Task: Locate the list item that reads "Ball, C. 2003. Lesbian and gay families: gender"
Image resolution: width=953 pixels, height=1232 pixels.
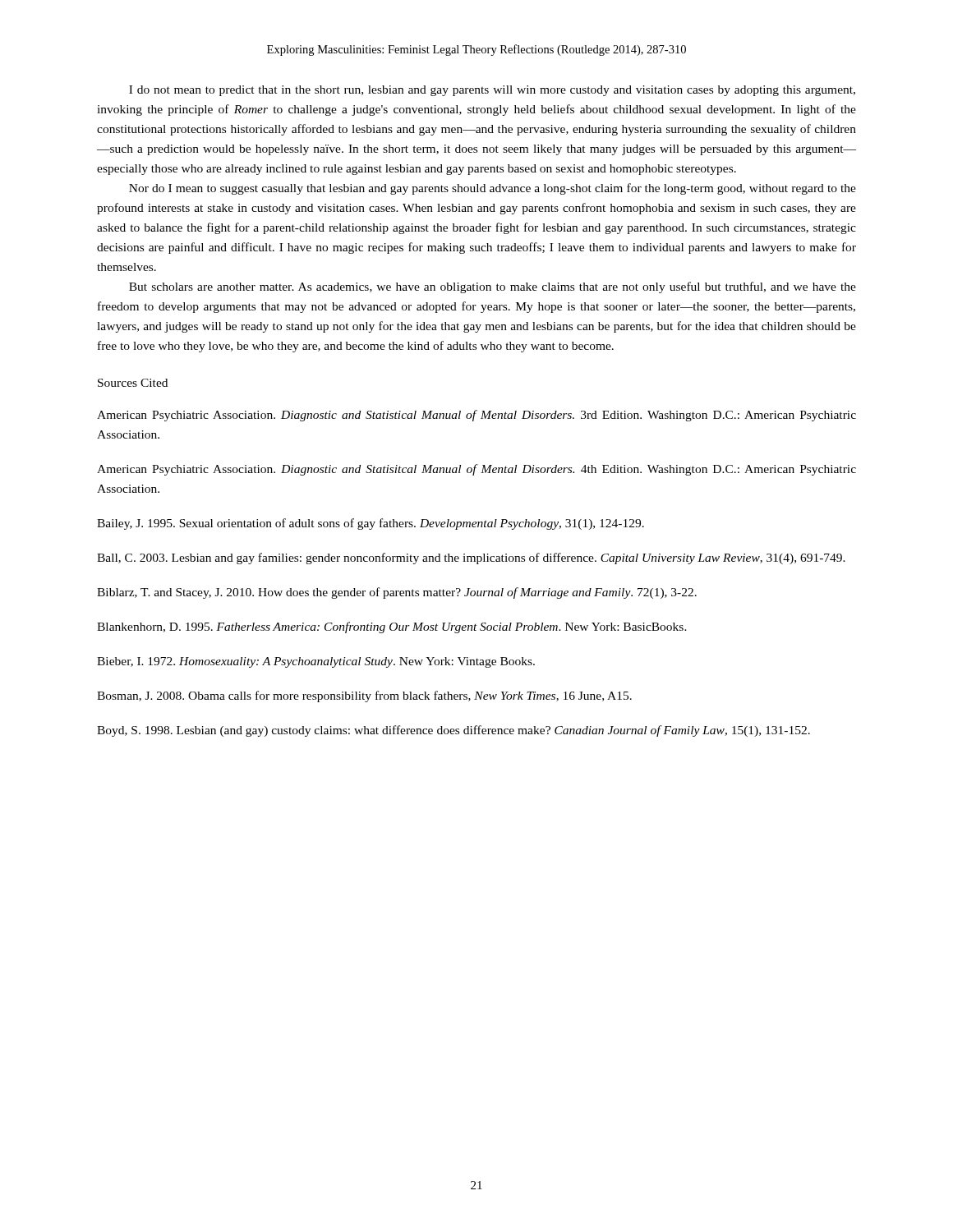Action: 471,558
